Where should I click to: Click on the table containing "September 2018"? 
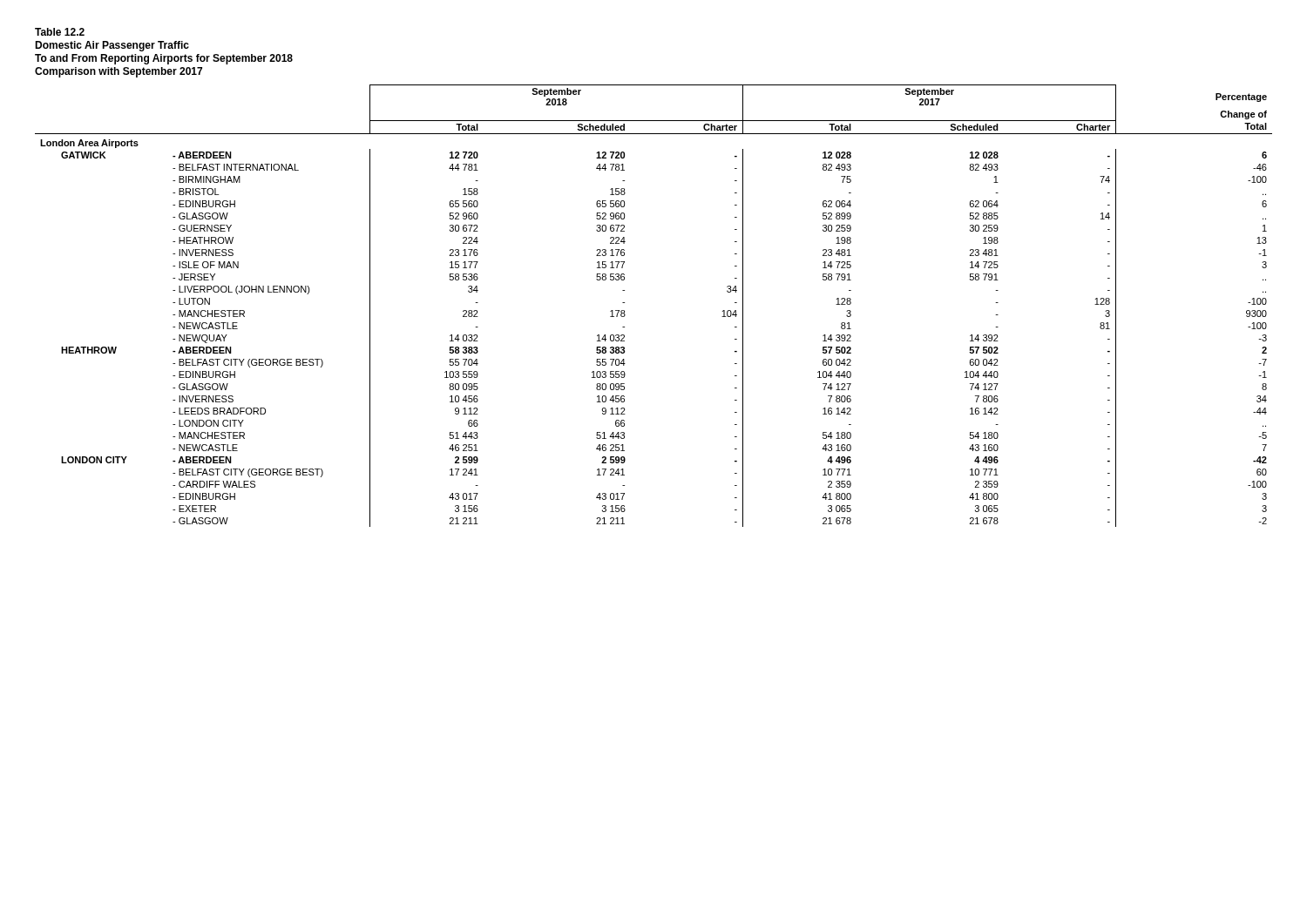point(654,305)
